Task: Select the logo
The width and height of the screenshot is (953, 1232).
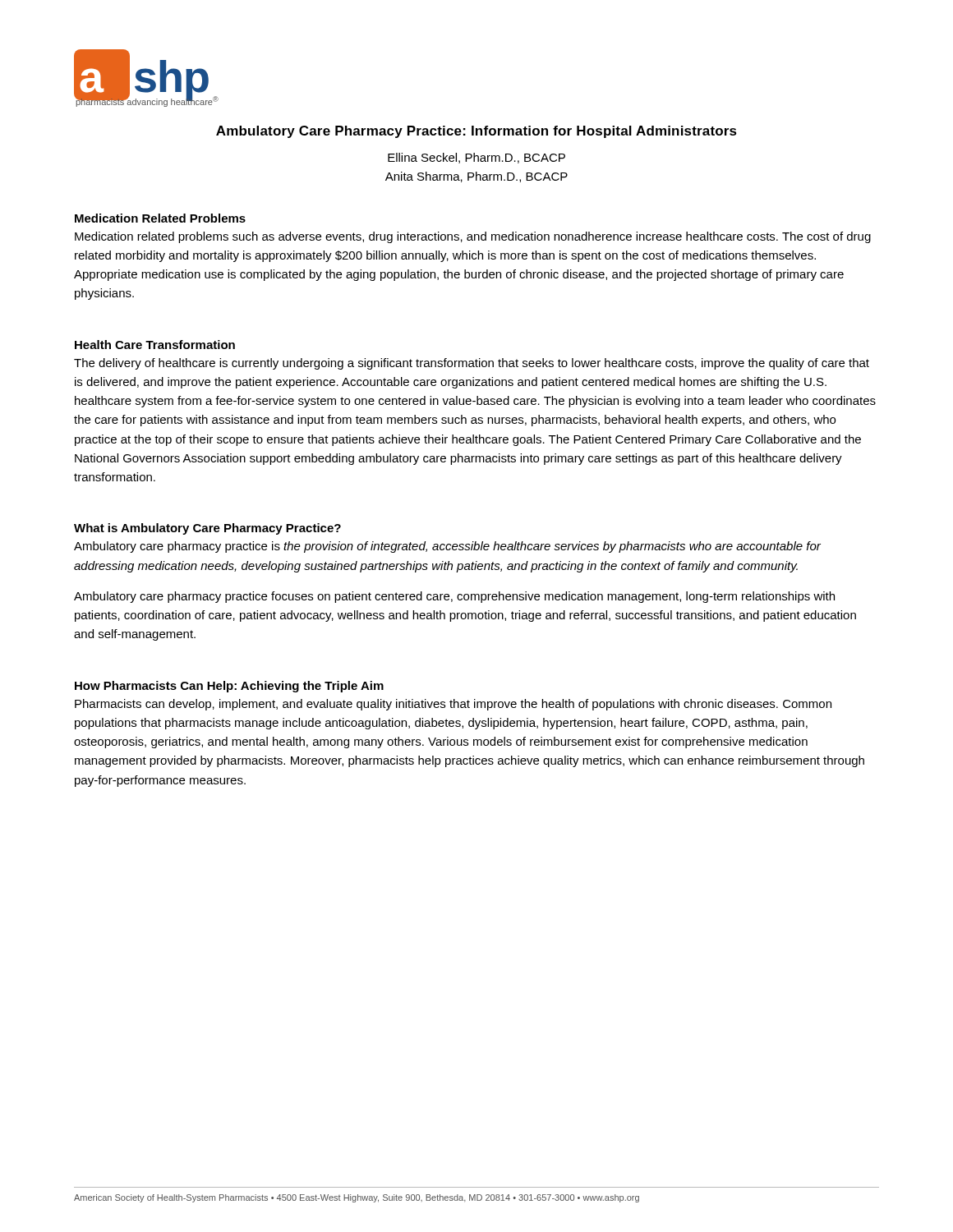Action: click(x=476, y=79)
